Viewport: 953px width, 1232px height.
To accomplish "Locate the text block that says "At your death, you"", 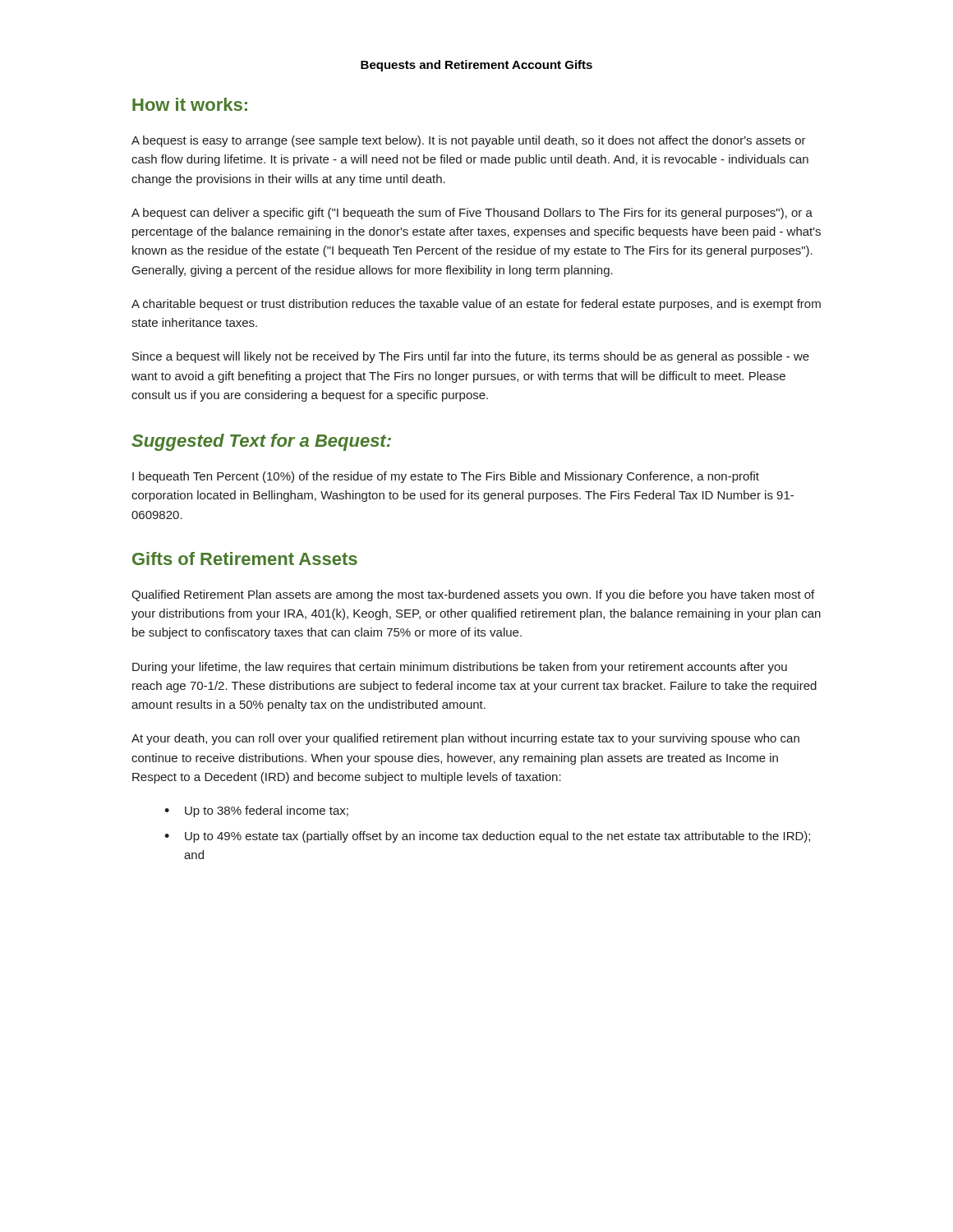I will pyautogui.click(x=466, y=757).
